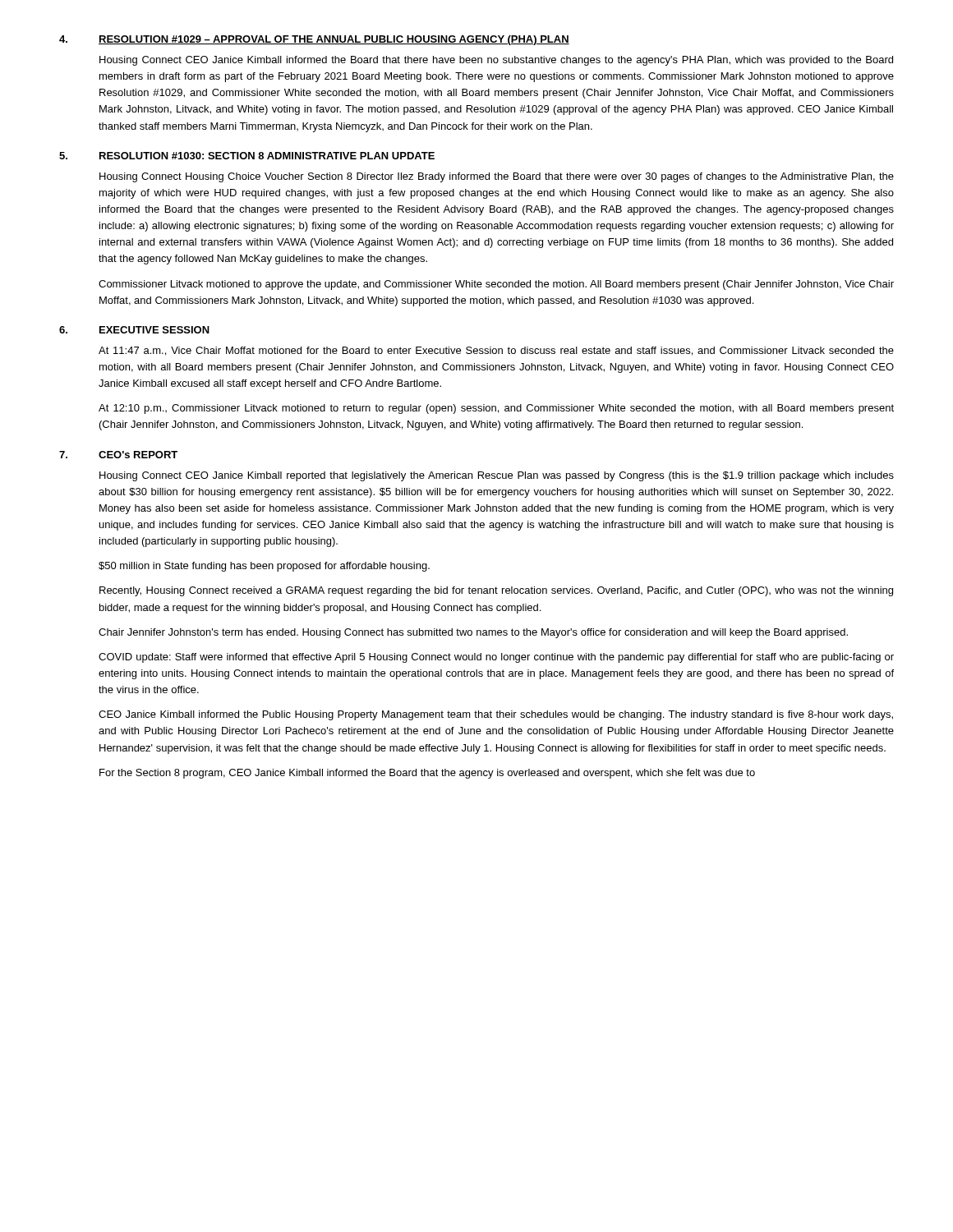Point to the text block starting "For the Section 8"

[427, 772]
